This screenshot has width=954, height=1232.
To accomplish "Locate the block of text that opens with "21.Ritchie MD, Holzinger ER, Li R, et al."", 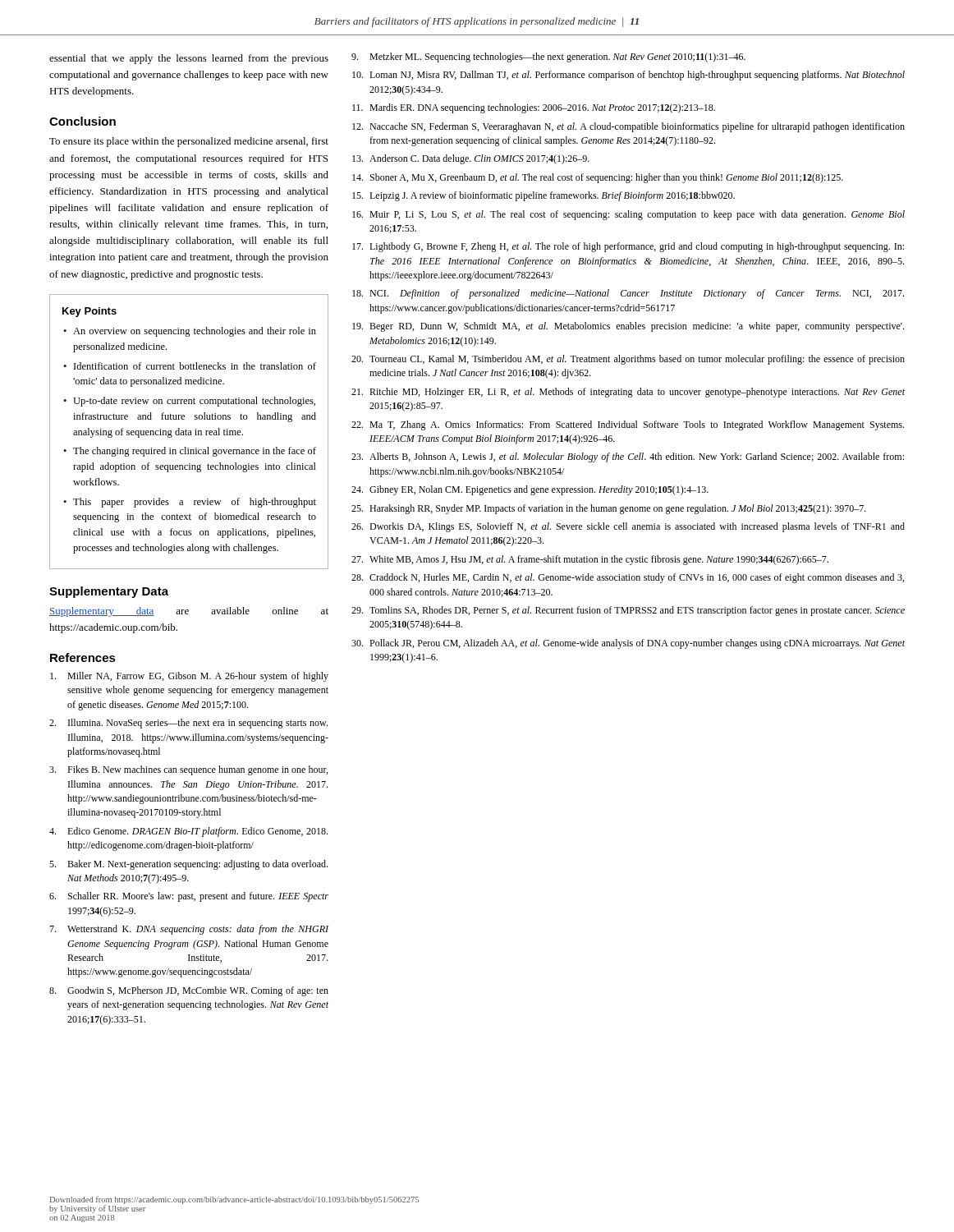I will point(628,399).
